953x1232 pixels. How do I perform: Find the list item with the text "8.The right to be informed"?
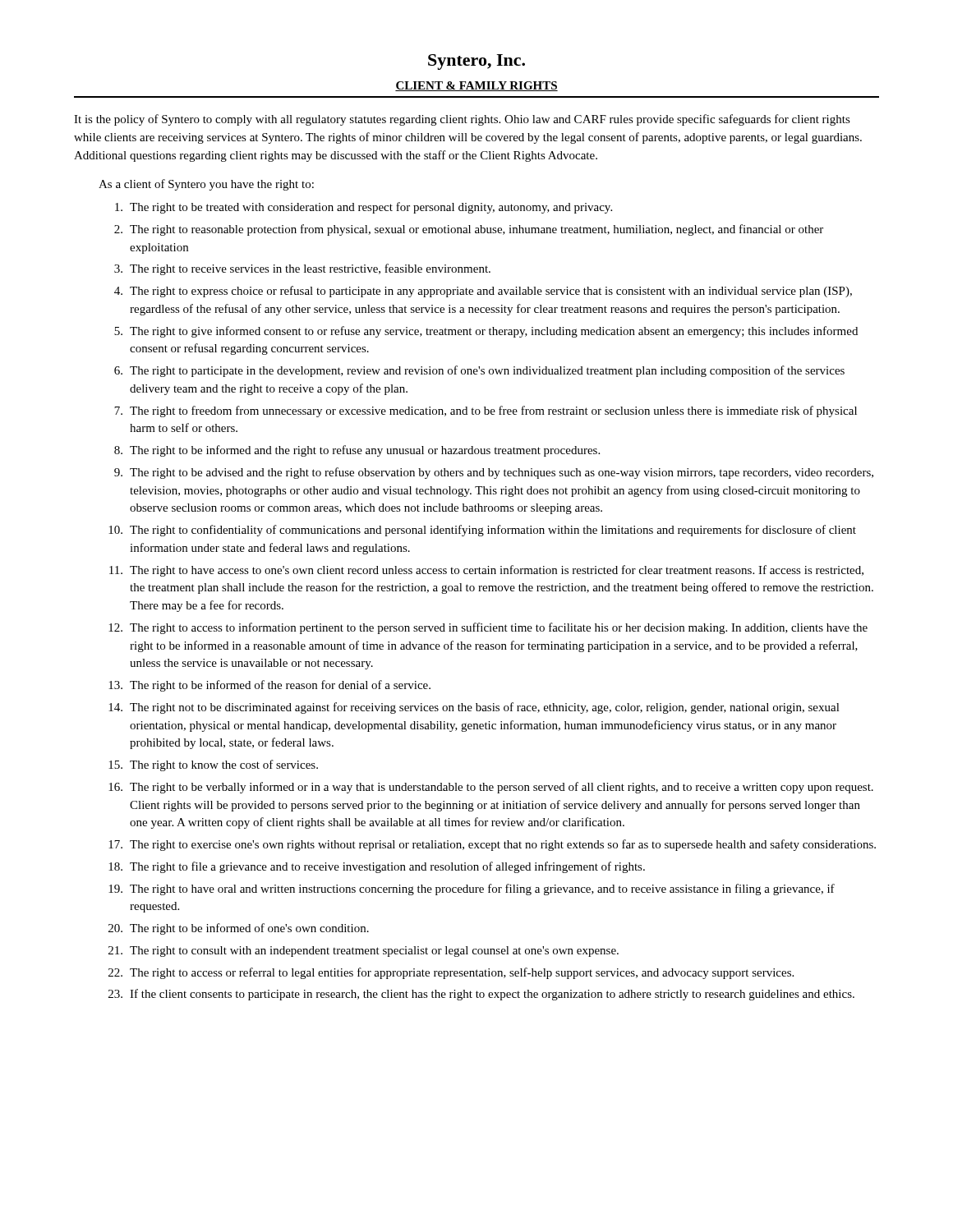coord(489,451)
